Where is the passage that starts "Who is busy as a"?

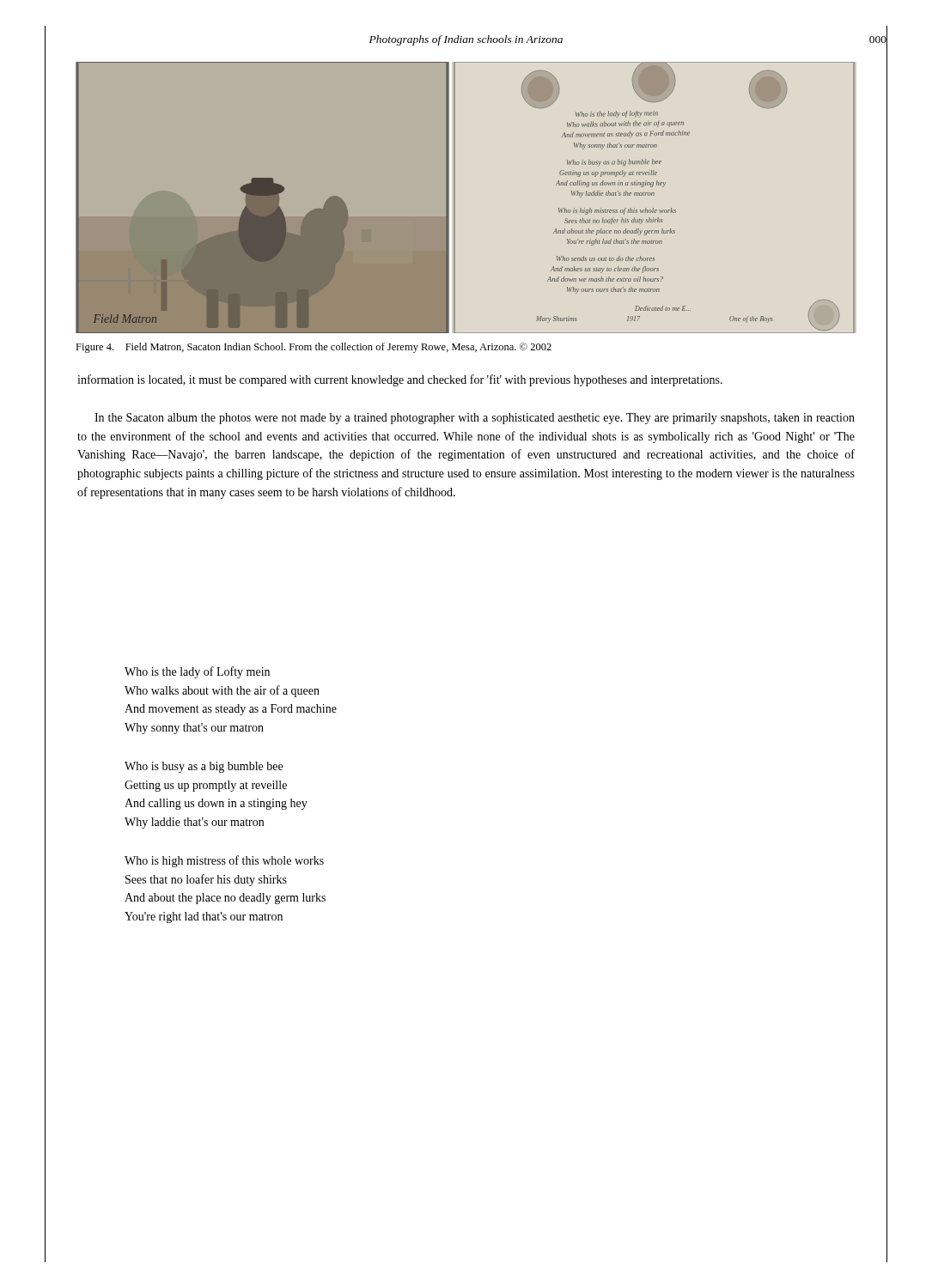pos(216,794)
